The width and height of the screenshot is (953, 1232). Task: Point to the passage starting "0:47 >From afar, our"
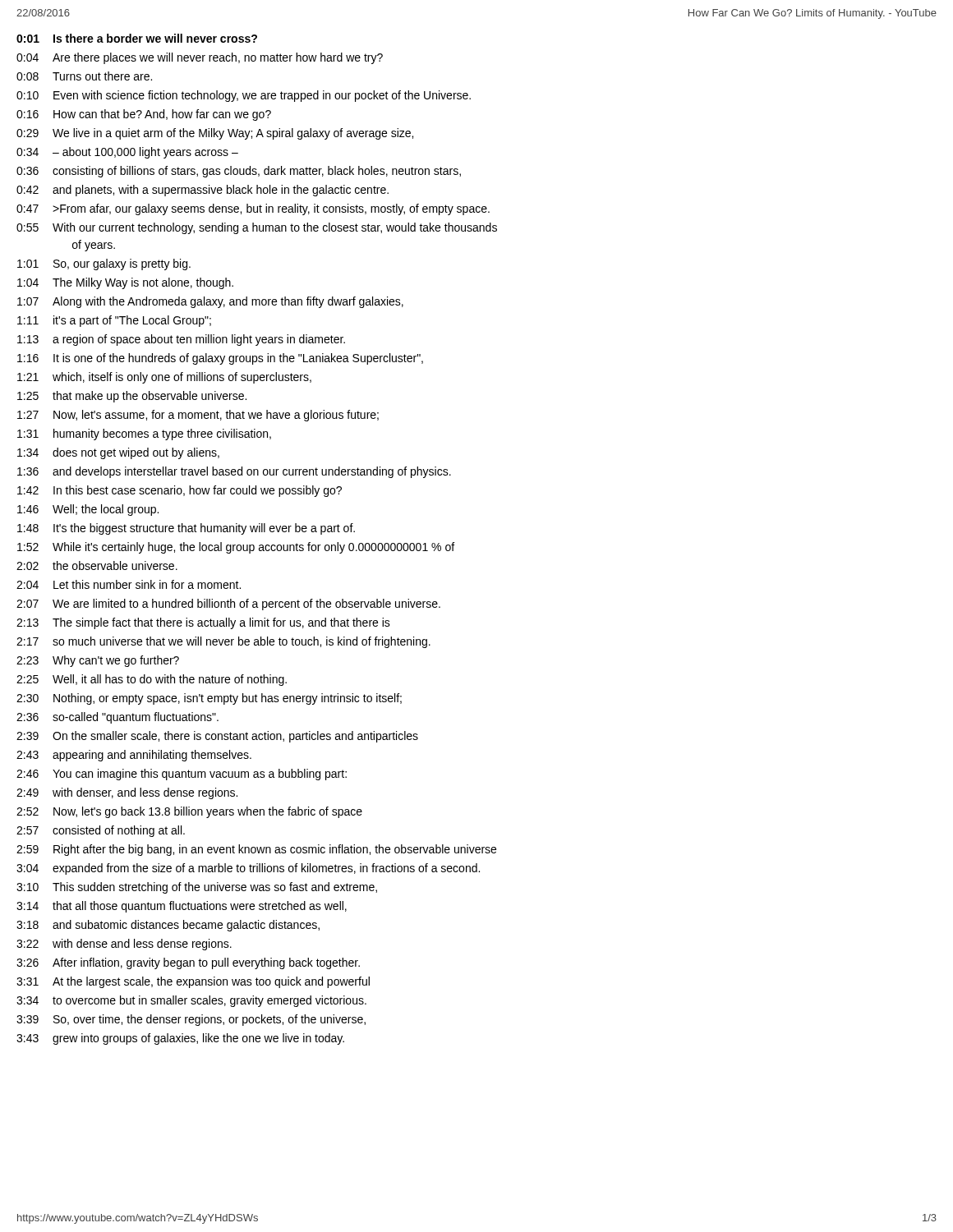pyautogui.click(x=476, y=209)
